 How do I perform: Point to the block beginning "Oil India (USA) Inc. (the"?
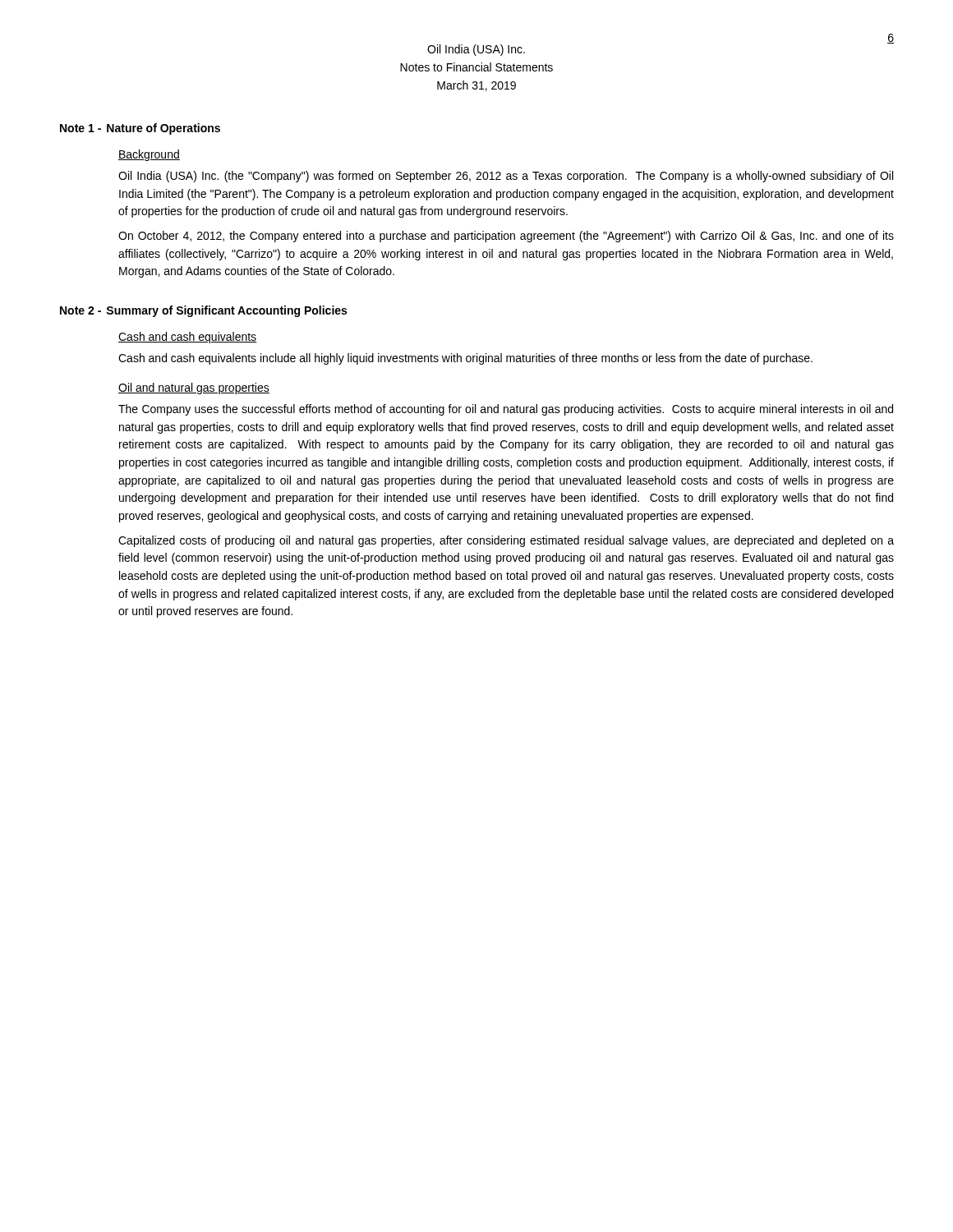pyautogui.click(x=506, y=194)
